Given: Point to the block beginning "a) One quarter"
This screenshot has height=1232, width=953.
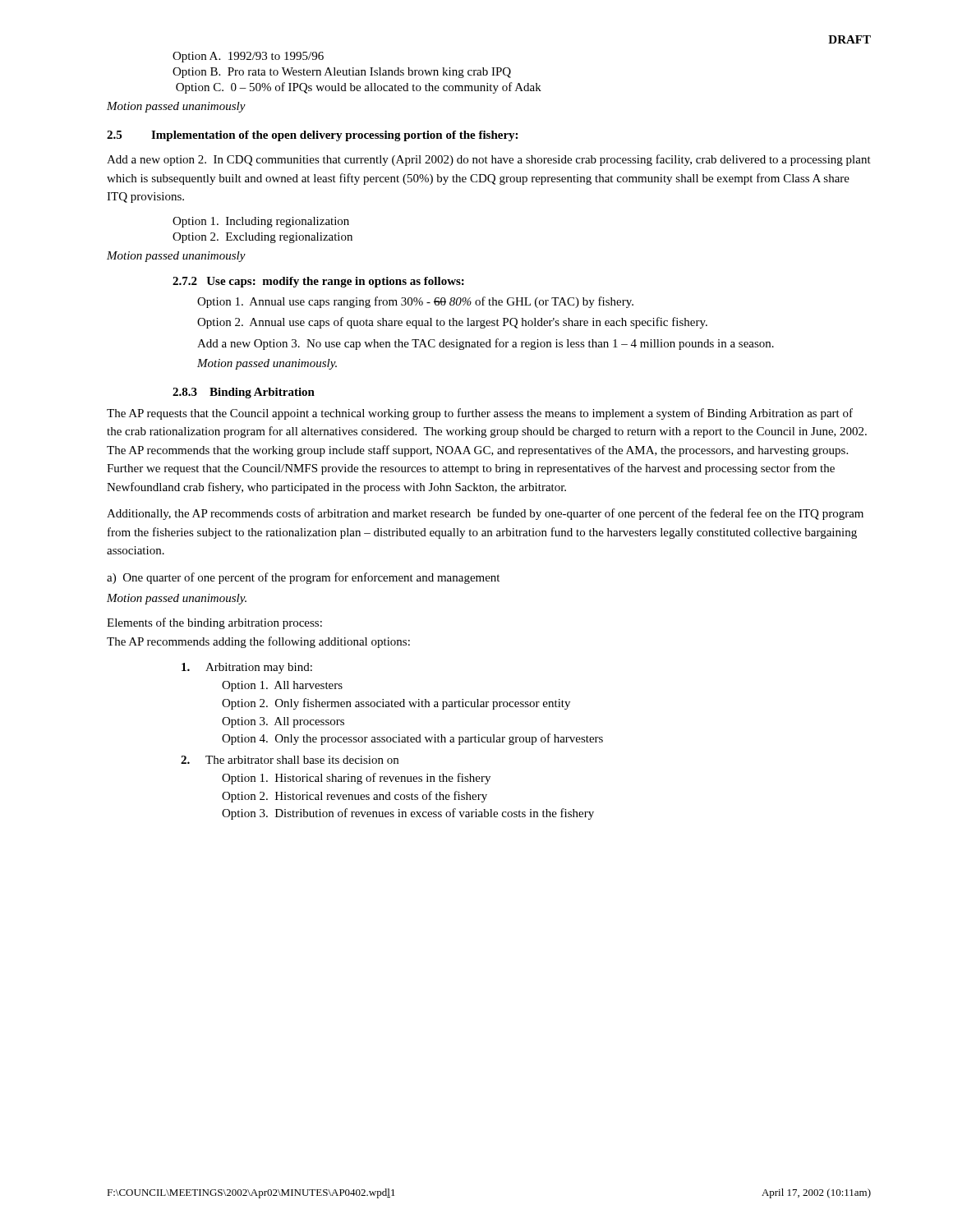Looking at the screenshot, I should (303, 577).
